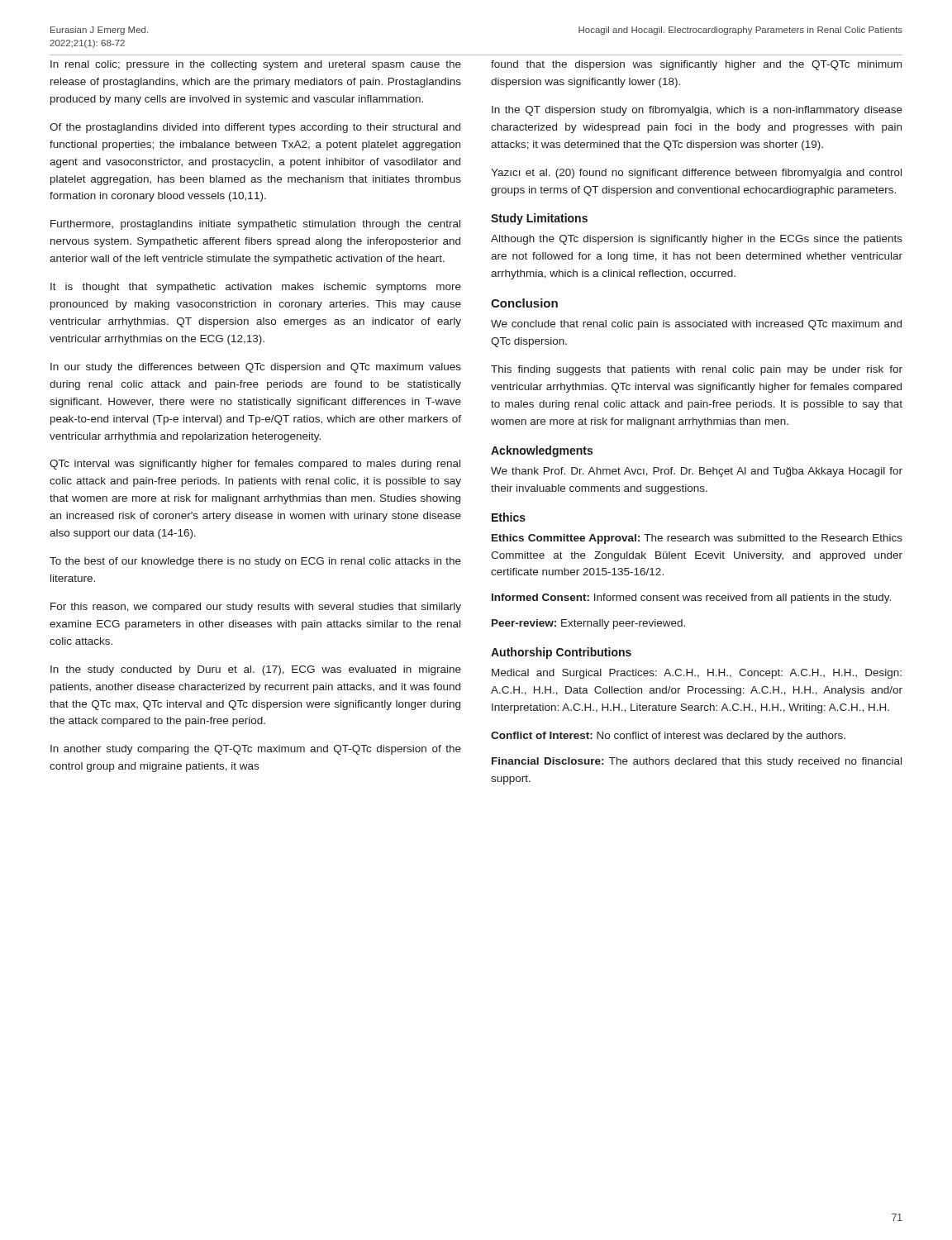Click the passage that begins "found that the dispersion was"

697,73
